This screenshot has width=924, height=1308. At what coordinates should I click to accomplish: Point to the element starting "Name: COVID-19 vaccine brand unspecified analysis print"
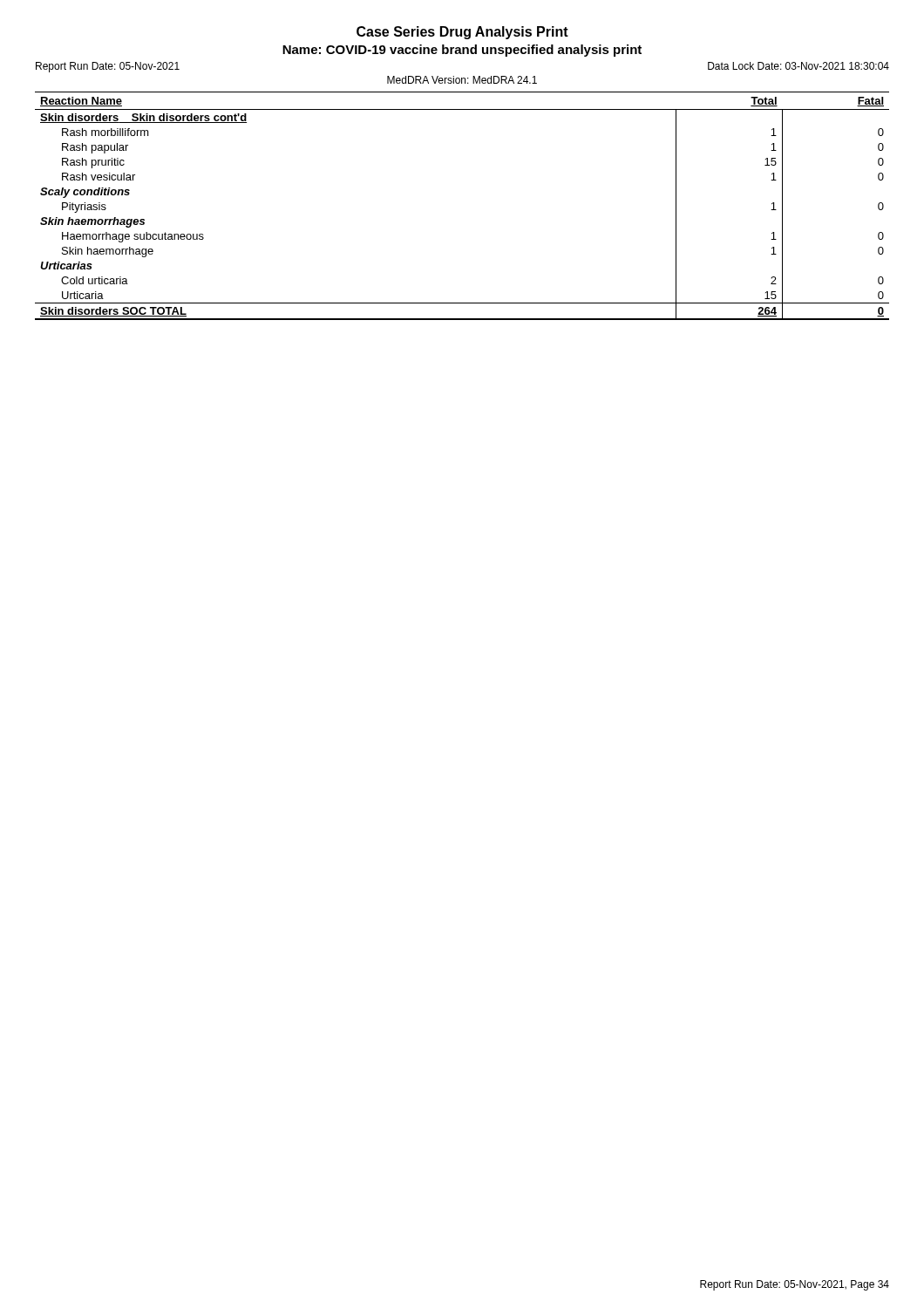pos(462,49)
